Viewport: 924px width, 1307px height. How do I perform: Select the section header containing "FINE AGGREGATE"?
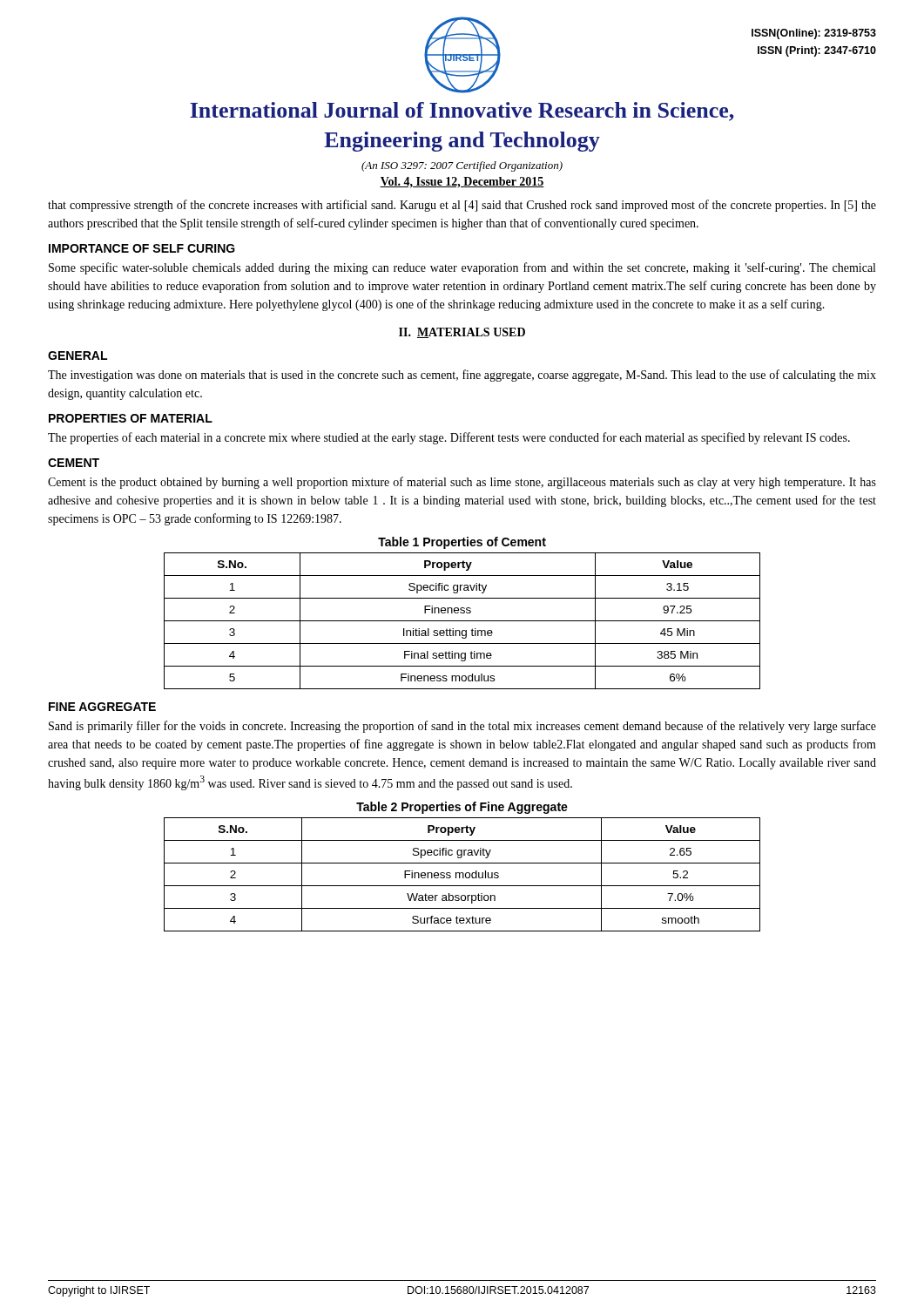pyautogui.click(x=102, y=707)
